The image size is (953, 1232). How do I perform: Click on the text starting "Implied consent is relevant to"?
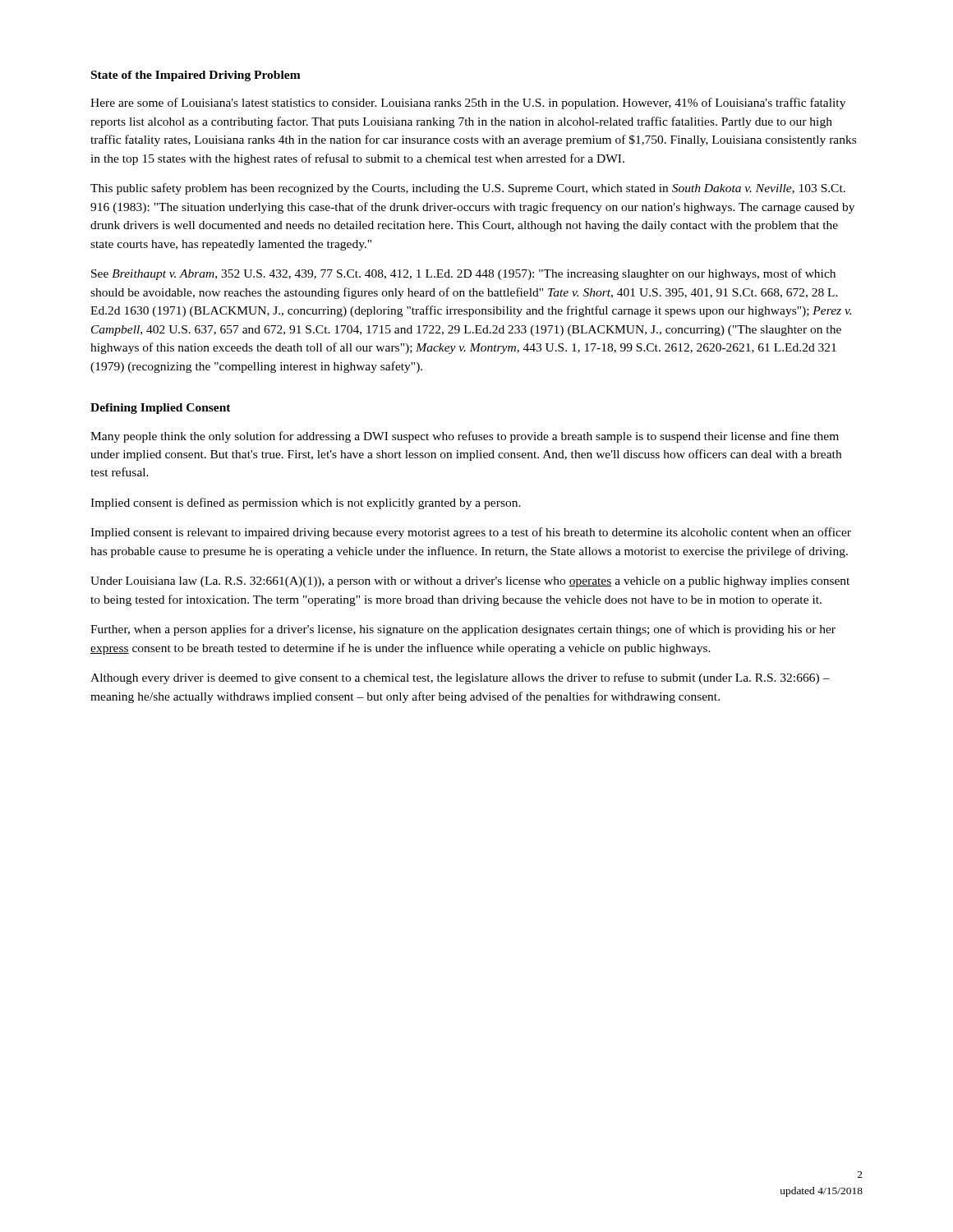pyautogui.click(x=471, y=541)
